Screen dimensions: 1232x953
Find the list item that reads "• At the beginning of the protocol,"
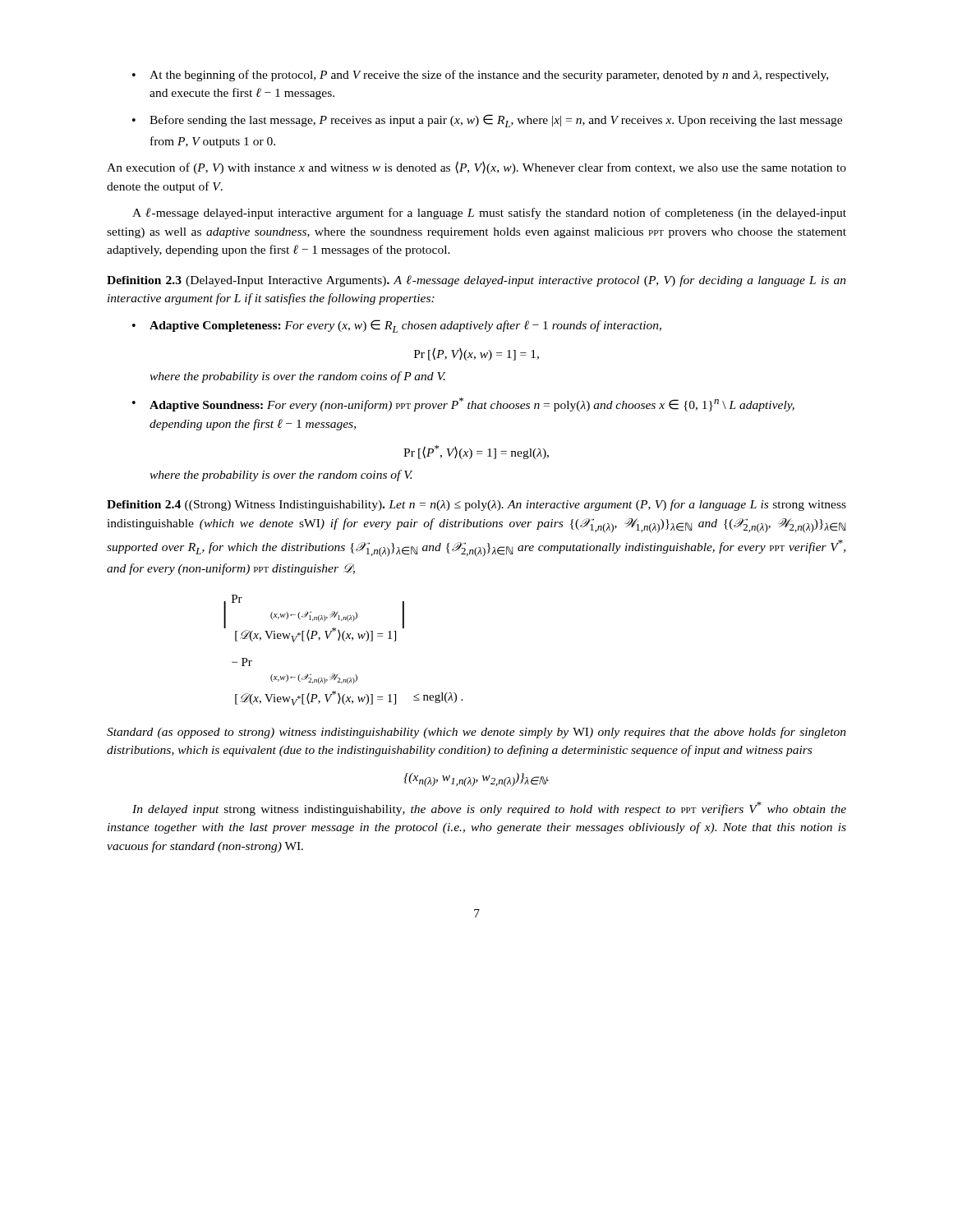[x=489, y=84]
